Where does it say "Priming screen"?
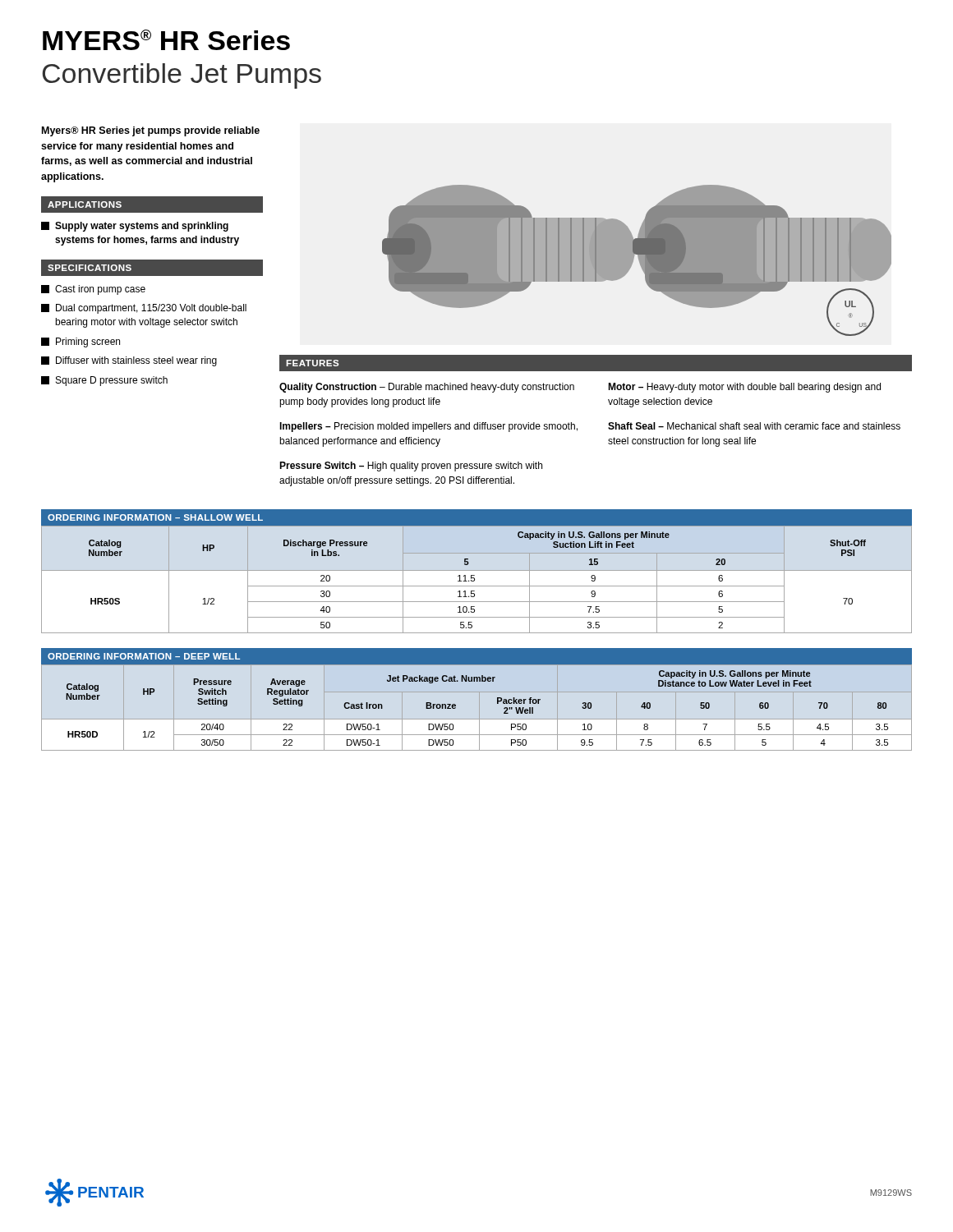953x1232 pixels. [81, 342]
